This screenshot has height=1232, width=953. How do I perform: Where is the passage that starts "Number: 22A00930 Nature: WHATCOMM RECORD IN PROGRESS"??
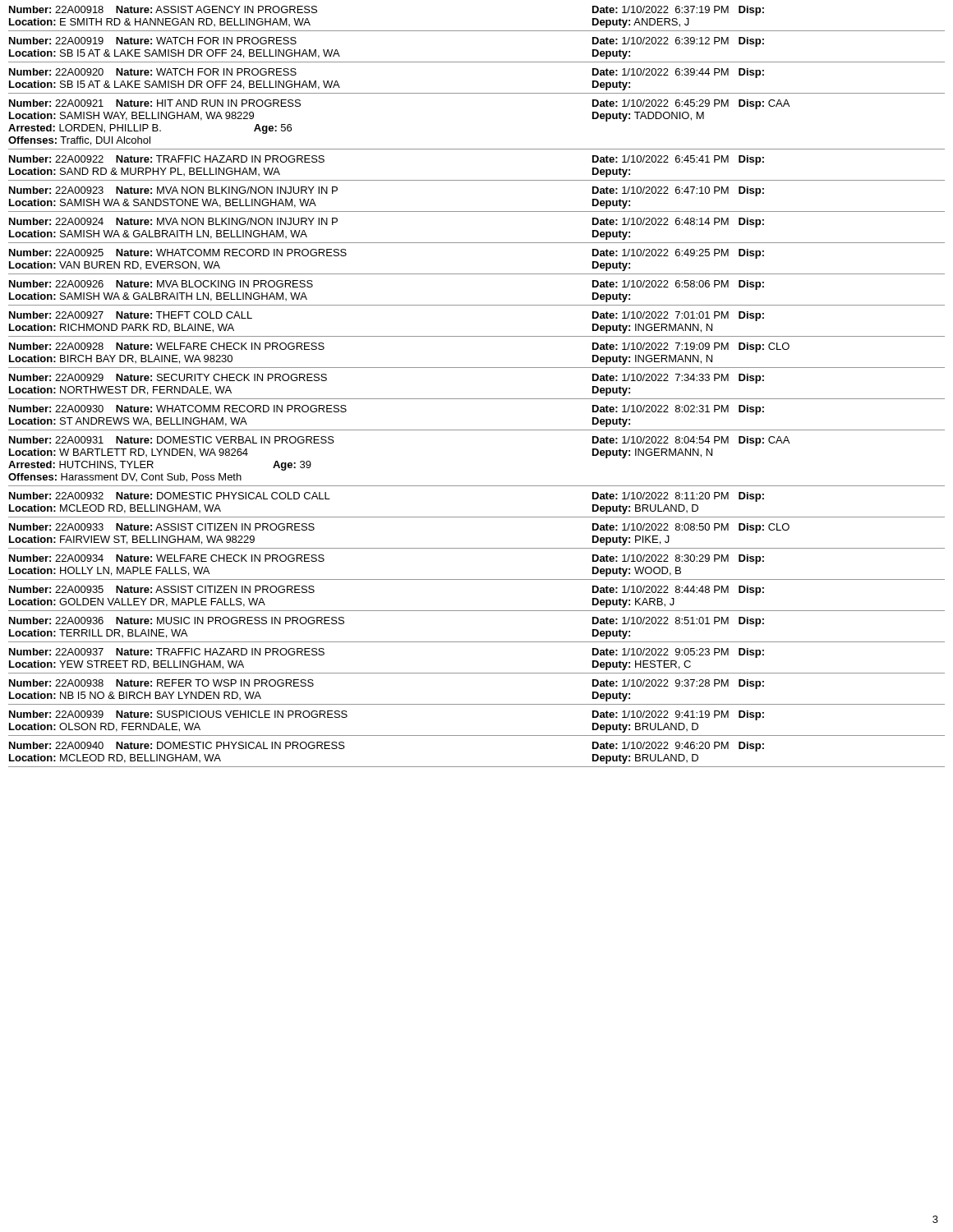coord(58,409)
